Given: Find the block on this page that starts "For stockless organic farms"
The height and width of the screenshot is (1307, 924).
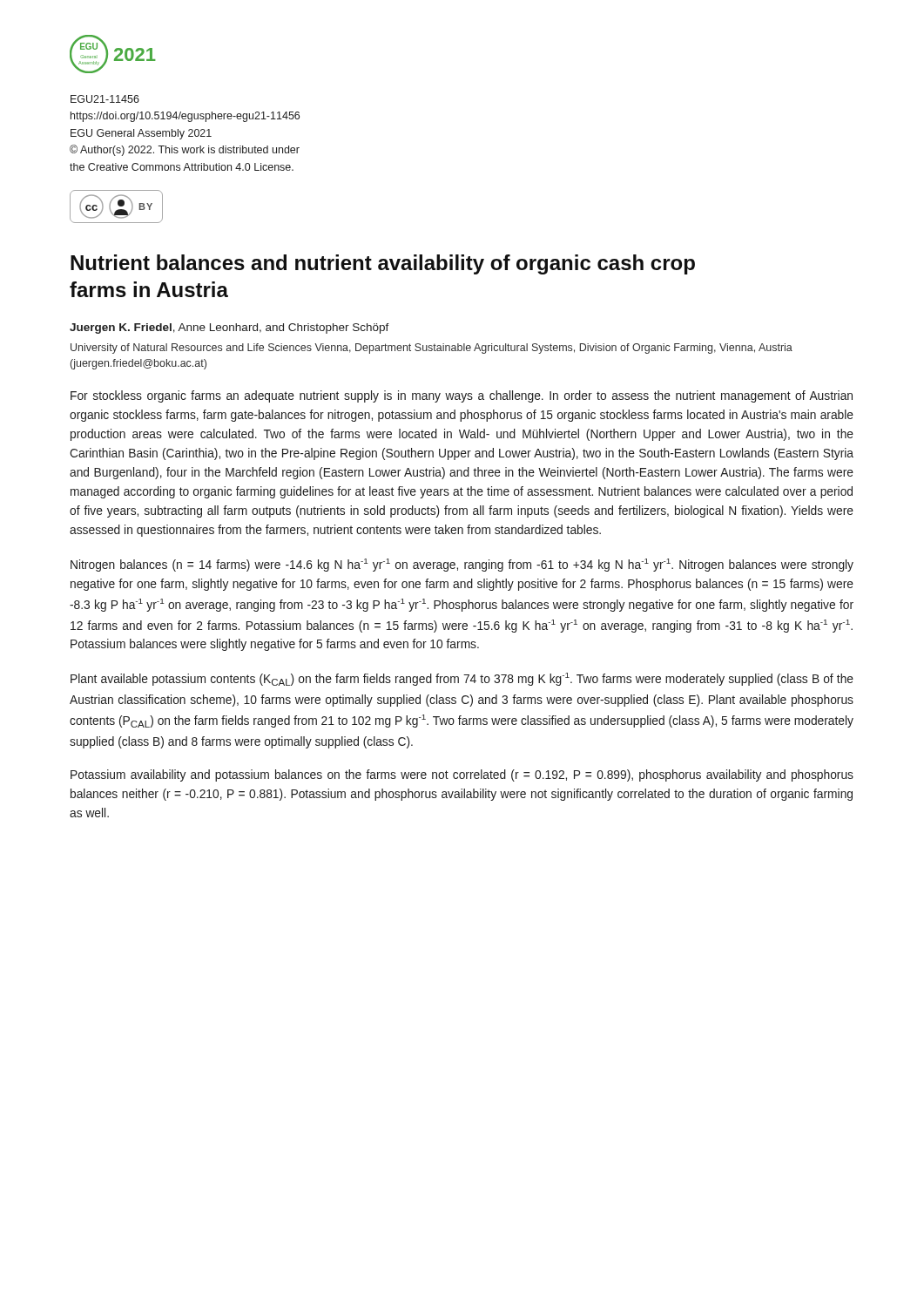Looking at the screenshot, I should pos(462,463).
